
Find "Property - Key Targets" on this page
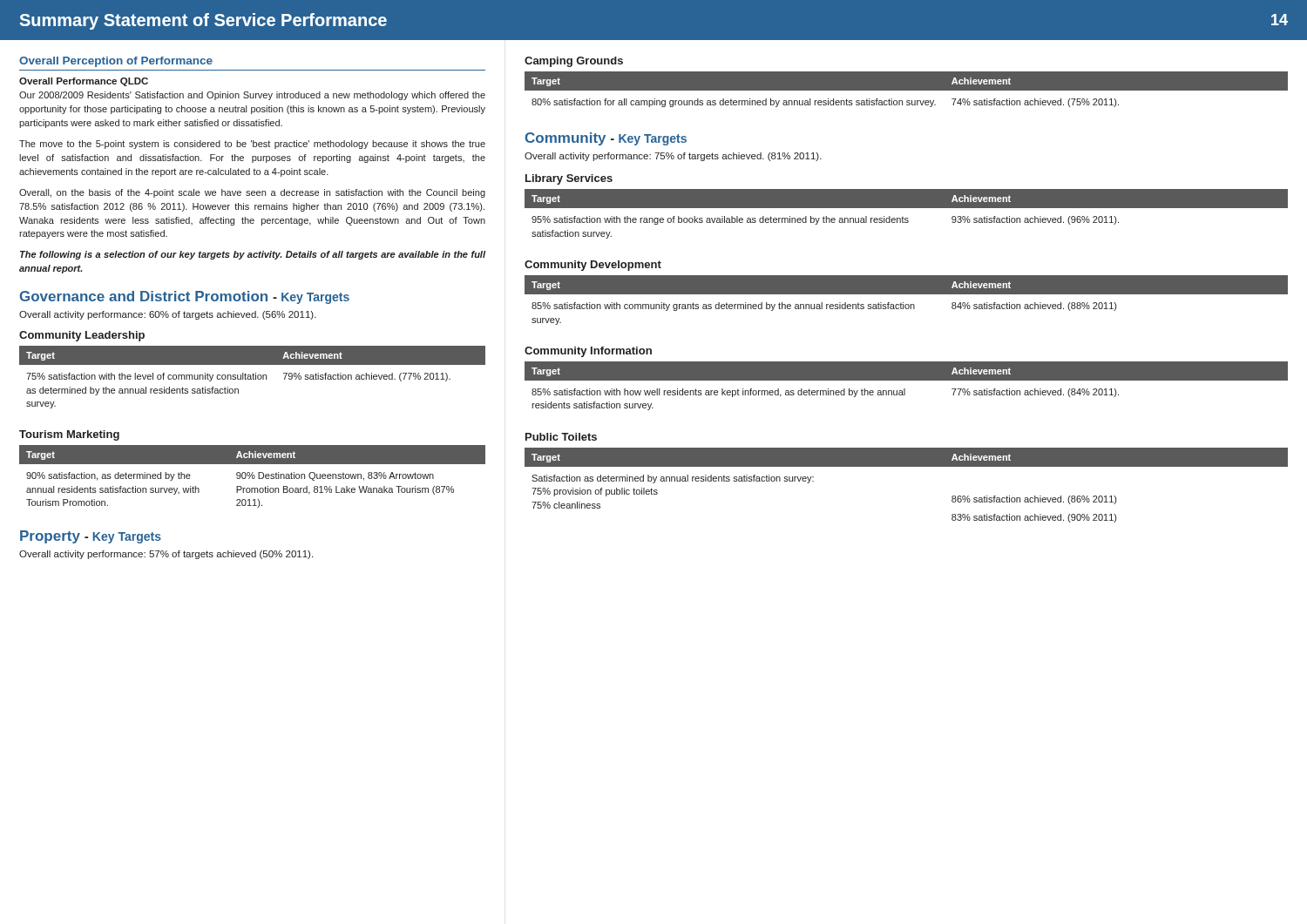point(91,537)
